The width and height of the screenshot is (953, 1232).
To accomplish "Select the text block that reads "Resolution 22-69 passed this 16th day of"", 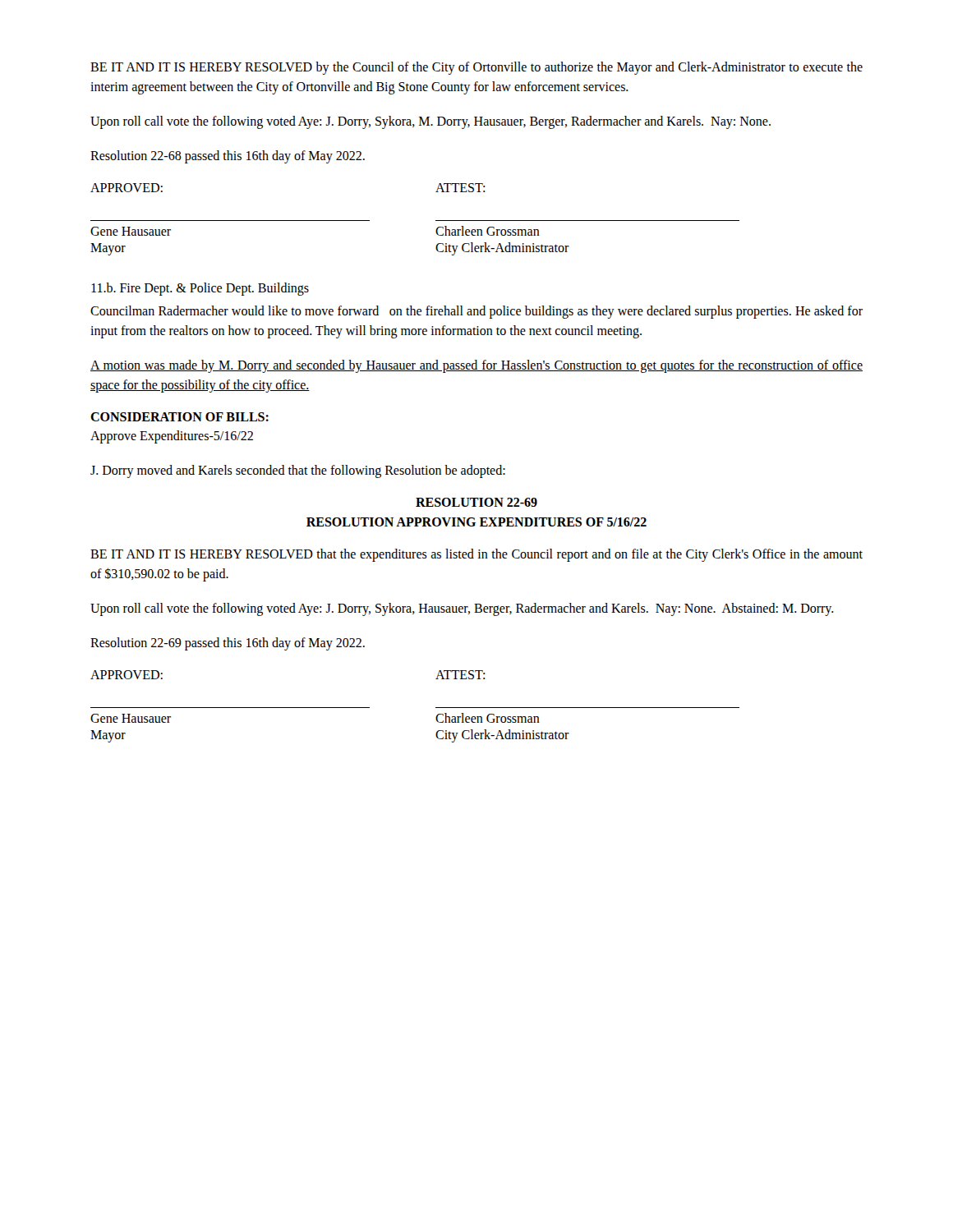I will tap(228, 643).
